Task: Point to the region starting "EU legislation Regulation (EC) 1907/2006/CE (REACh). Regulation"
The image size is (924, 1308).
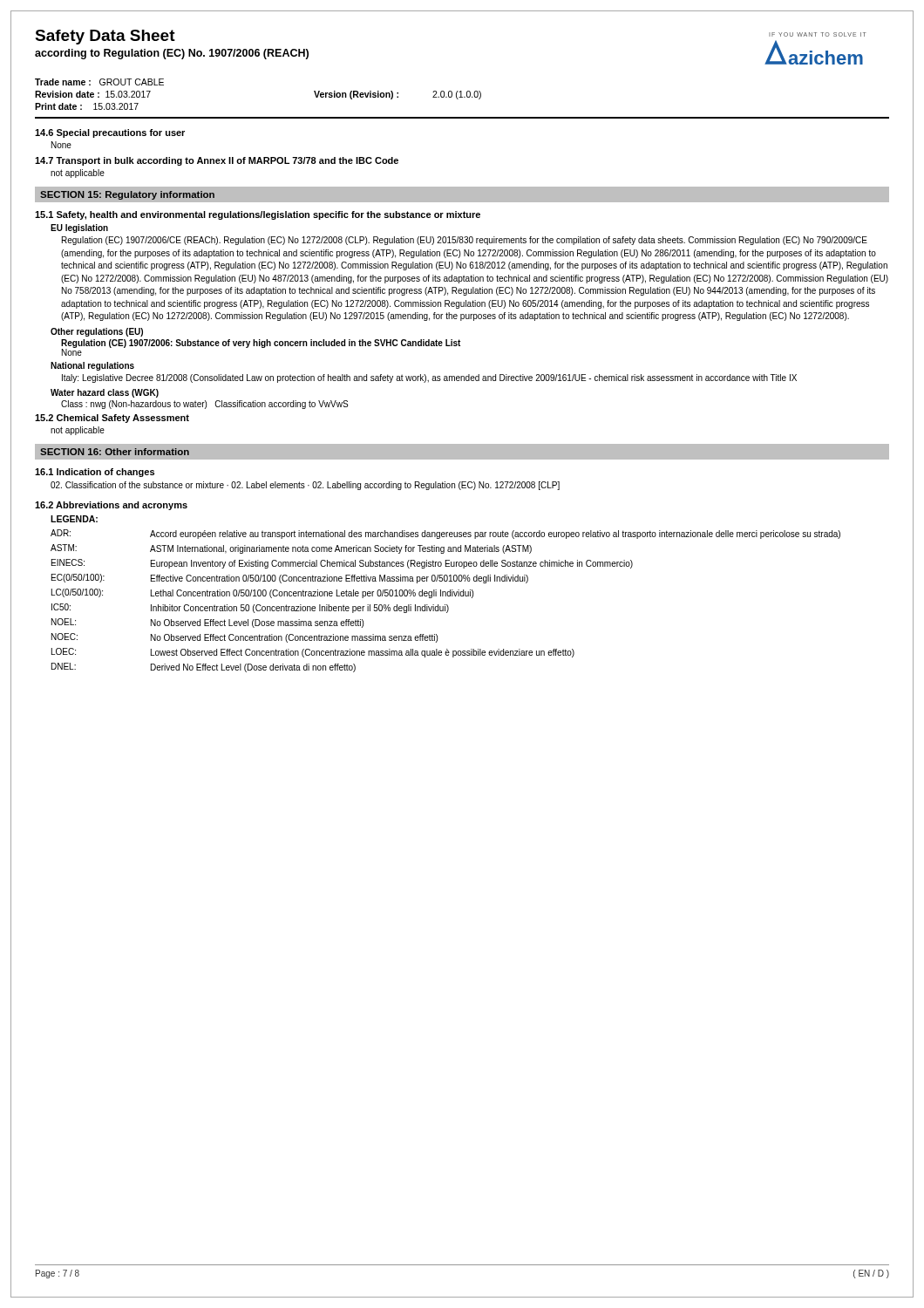Action: point(470,316)
